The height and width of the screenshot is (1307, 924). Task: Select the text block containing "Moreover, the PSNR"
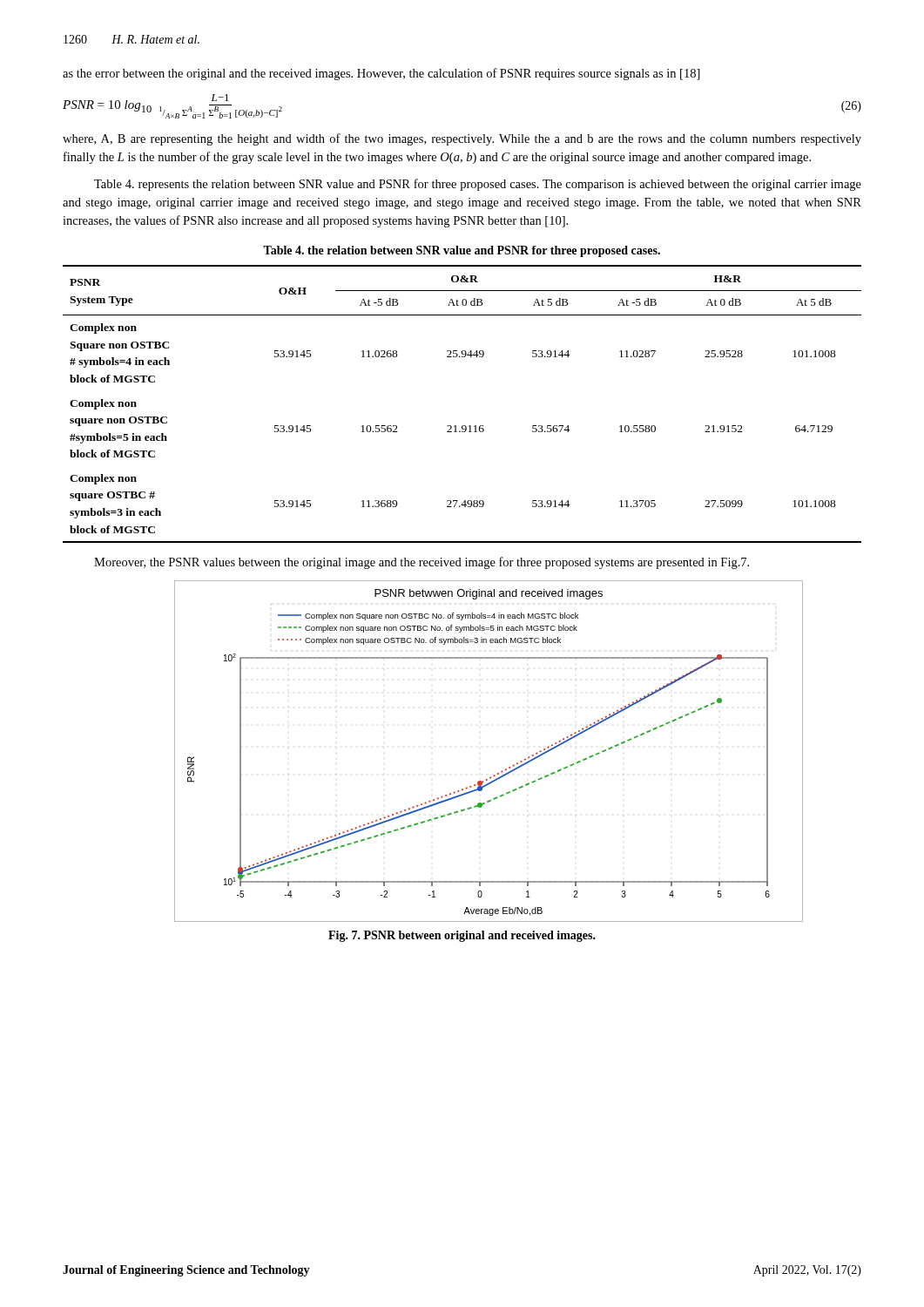point(462,563)
